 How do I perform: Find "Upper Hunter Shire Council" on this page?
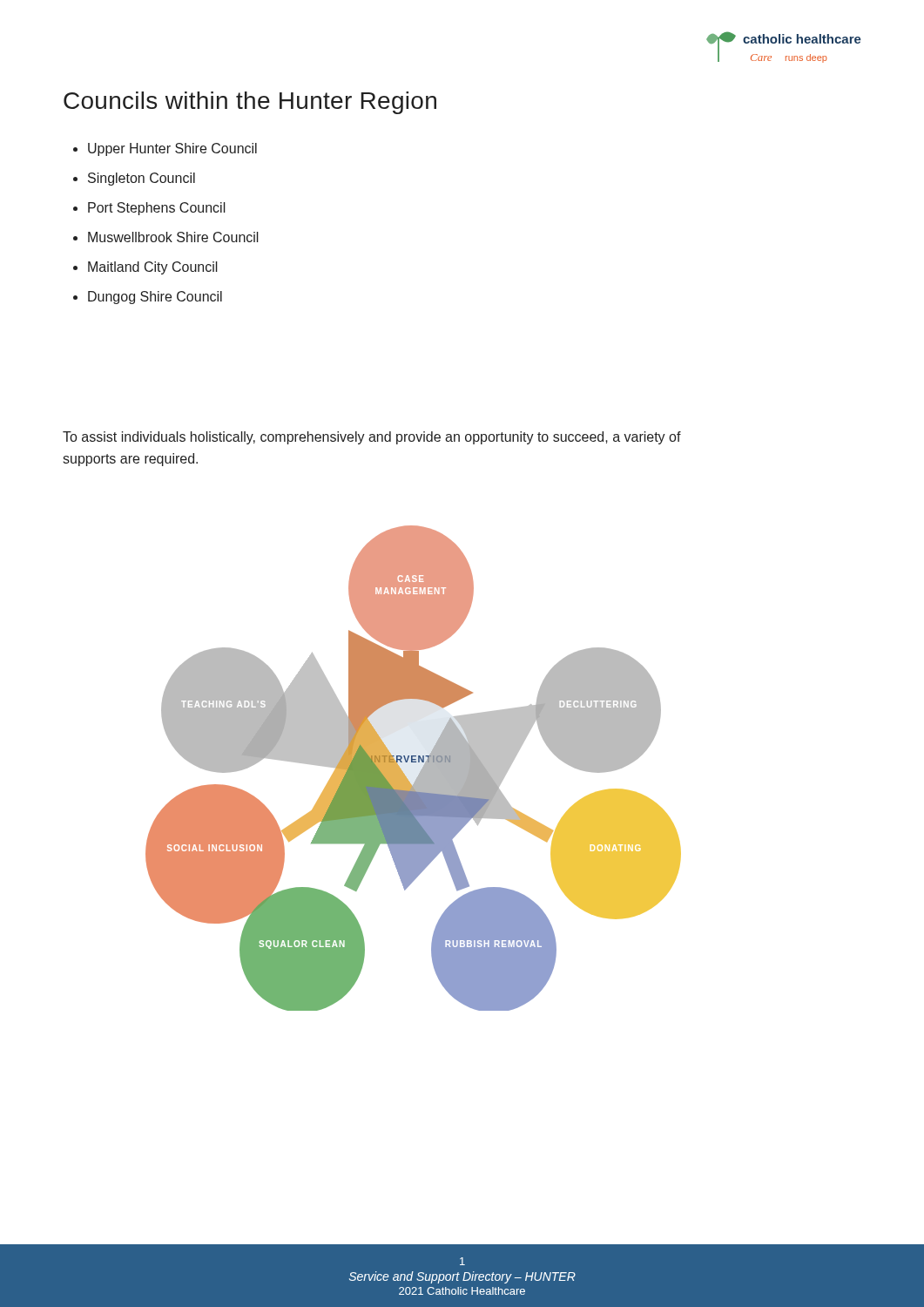[x=172, y=149]
